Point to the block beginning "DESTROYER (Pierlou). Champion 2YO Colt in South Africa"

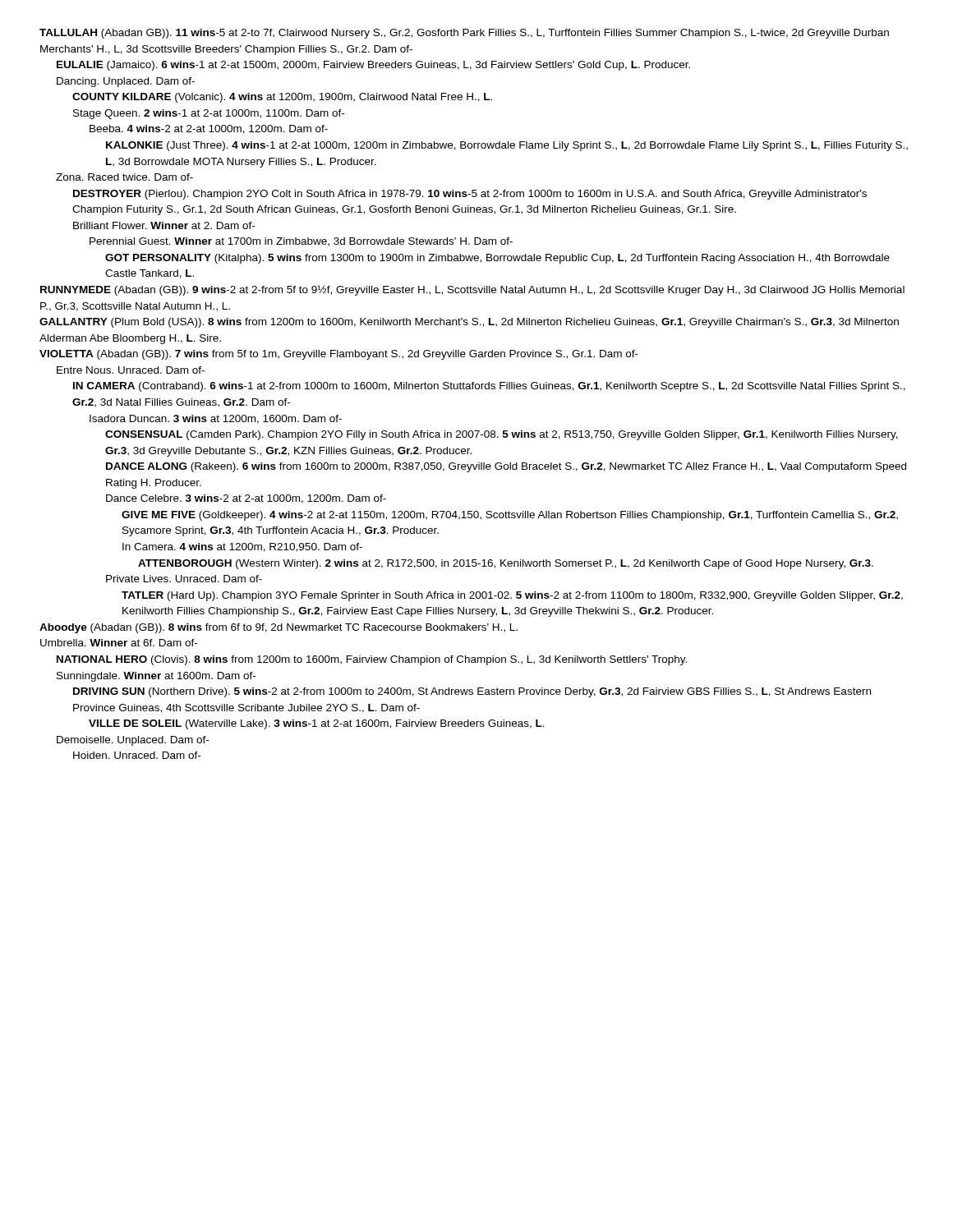(x=493, y=201)
